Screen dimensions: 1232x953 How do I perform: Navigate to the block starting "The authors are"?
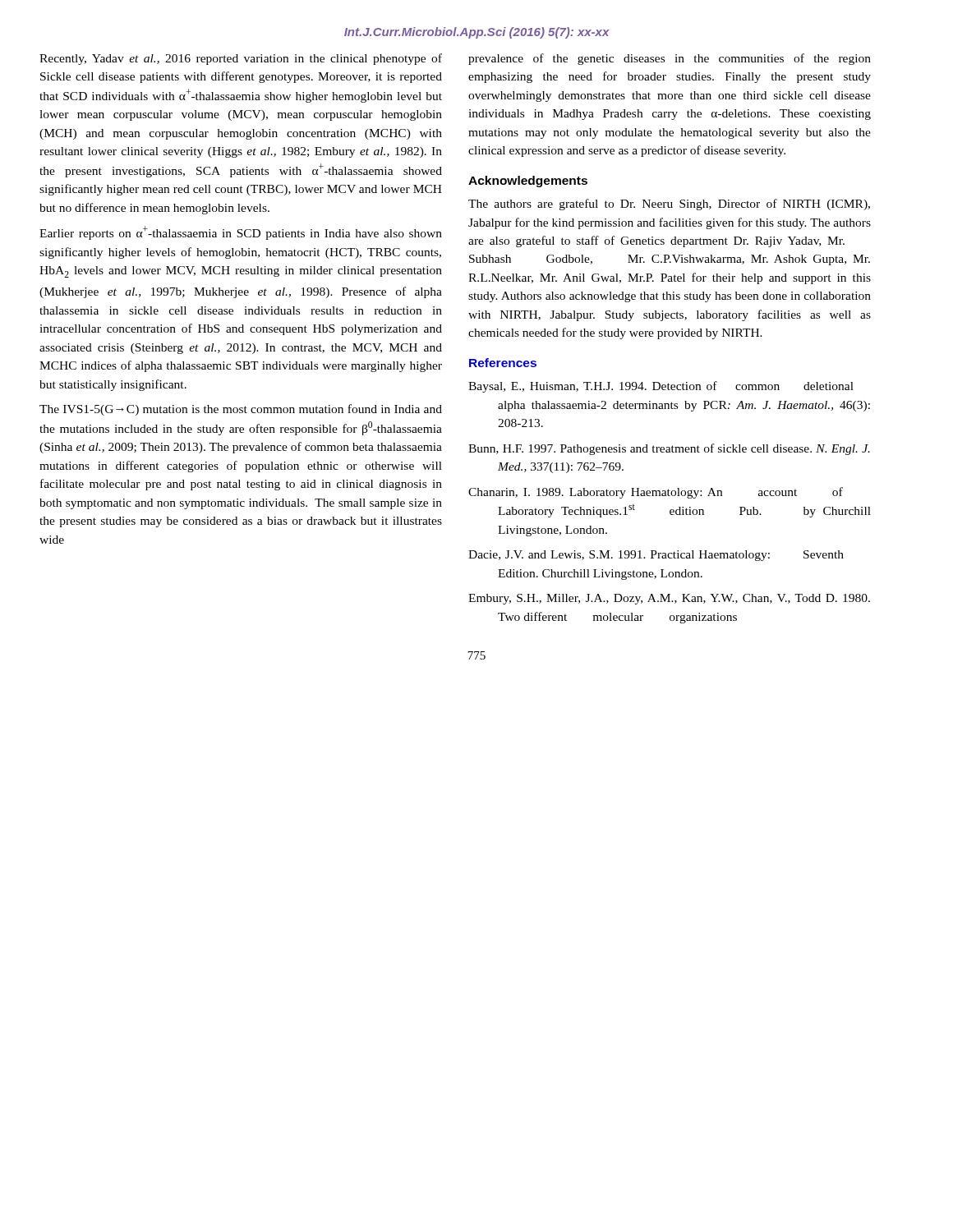click(x=670, y=269)
